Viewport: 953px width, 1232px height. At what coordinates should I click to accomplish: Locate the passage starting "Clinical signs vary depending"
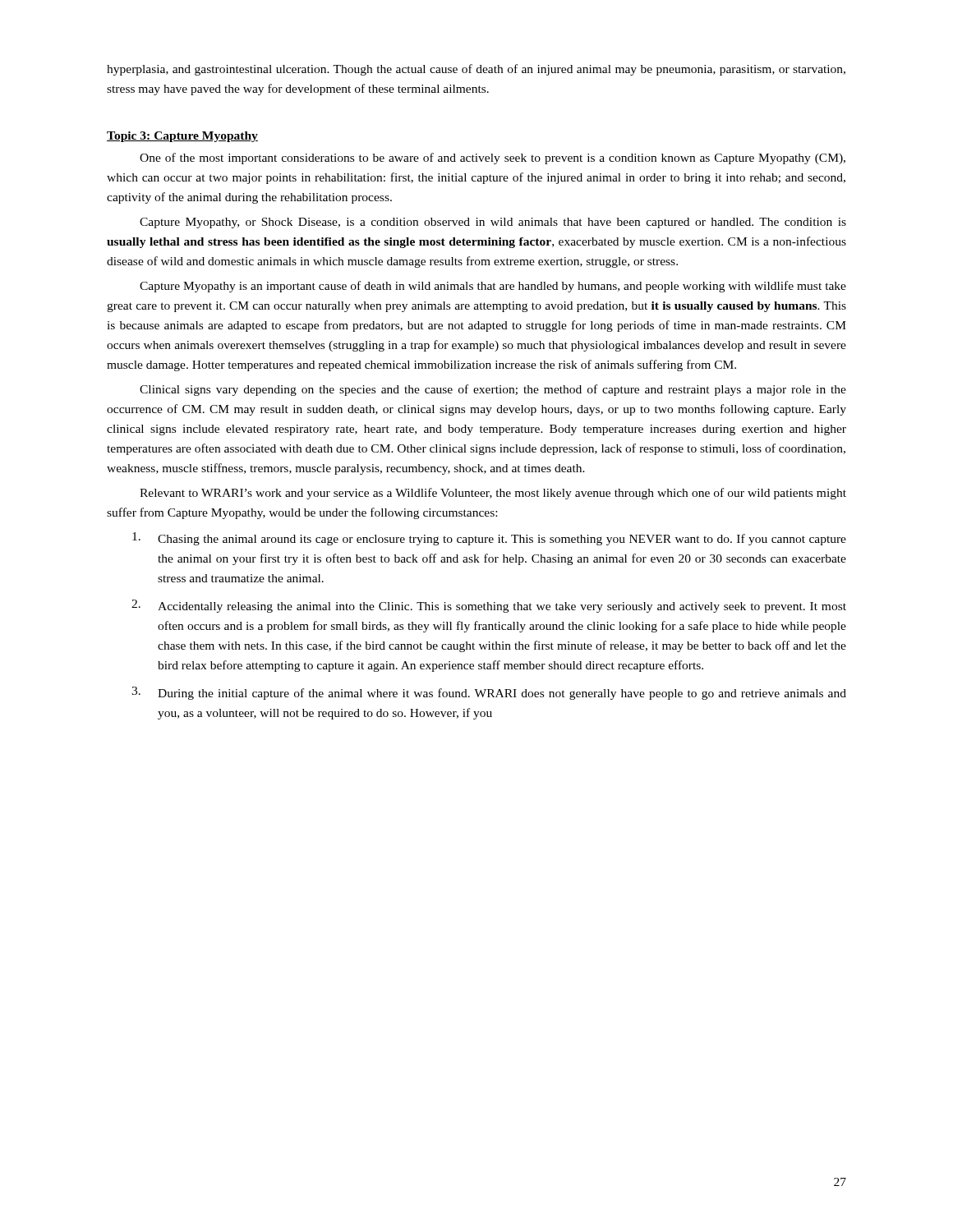click(x=476, y=429)
